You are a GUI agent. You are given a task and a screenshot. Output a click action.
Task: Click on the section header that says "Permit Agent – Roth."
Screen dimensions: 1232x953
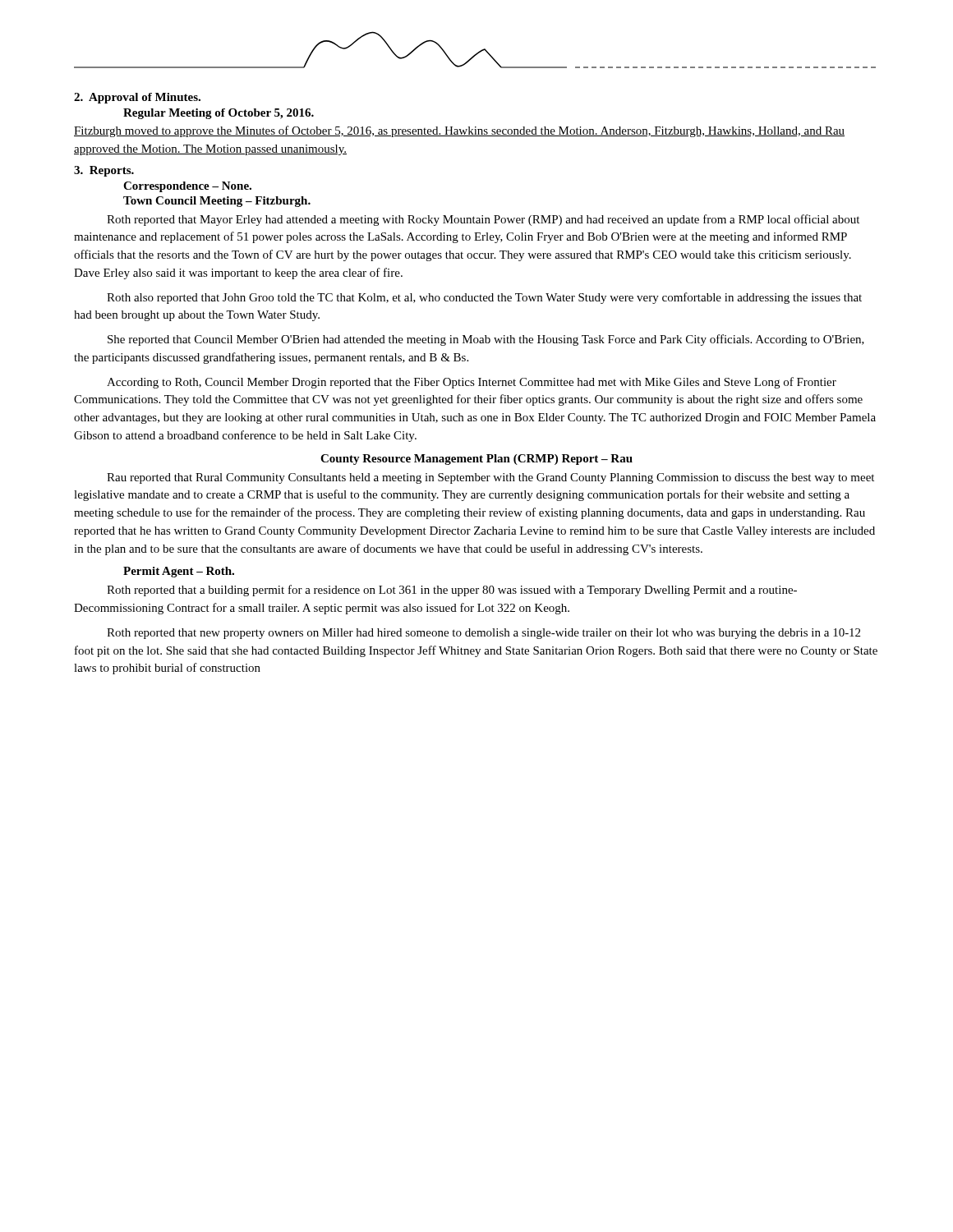coord(179,571)
